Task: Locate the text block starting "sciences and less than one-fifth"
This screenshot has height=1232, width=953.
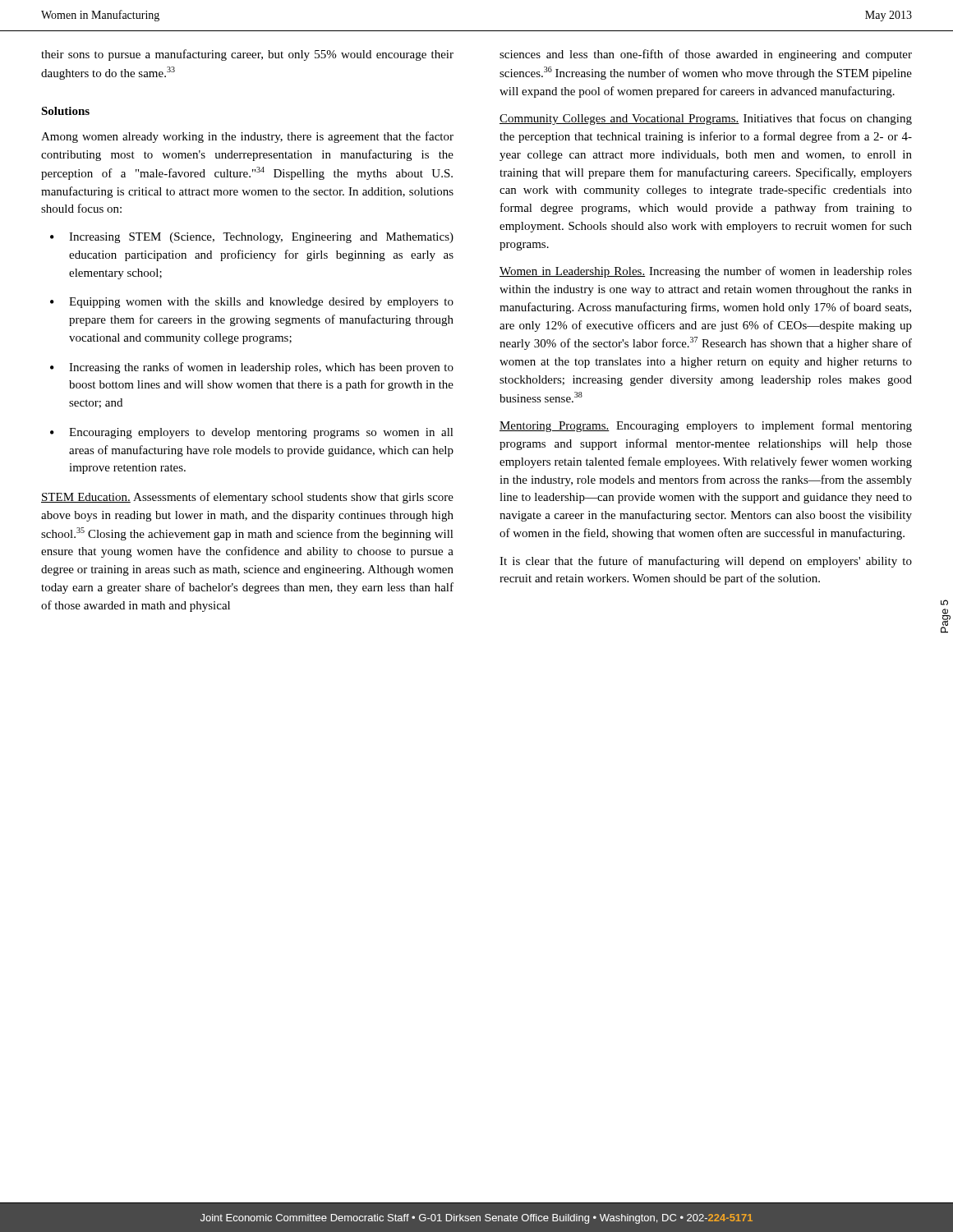Action: (706, 73)
